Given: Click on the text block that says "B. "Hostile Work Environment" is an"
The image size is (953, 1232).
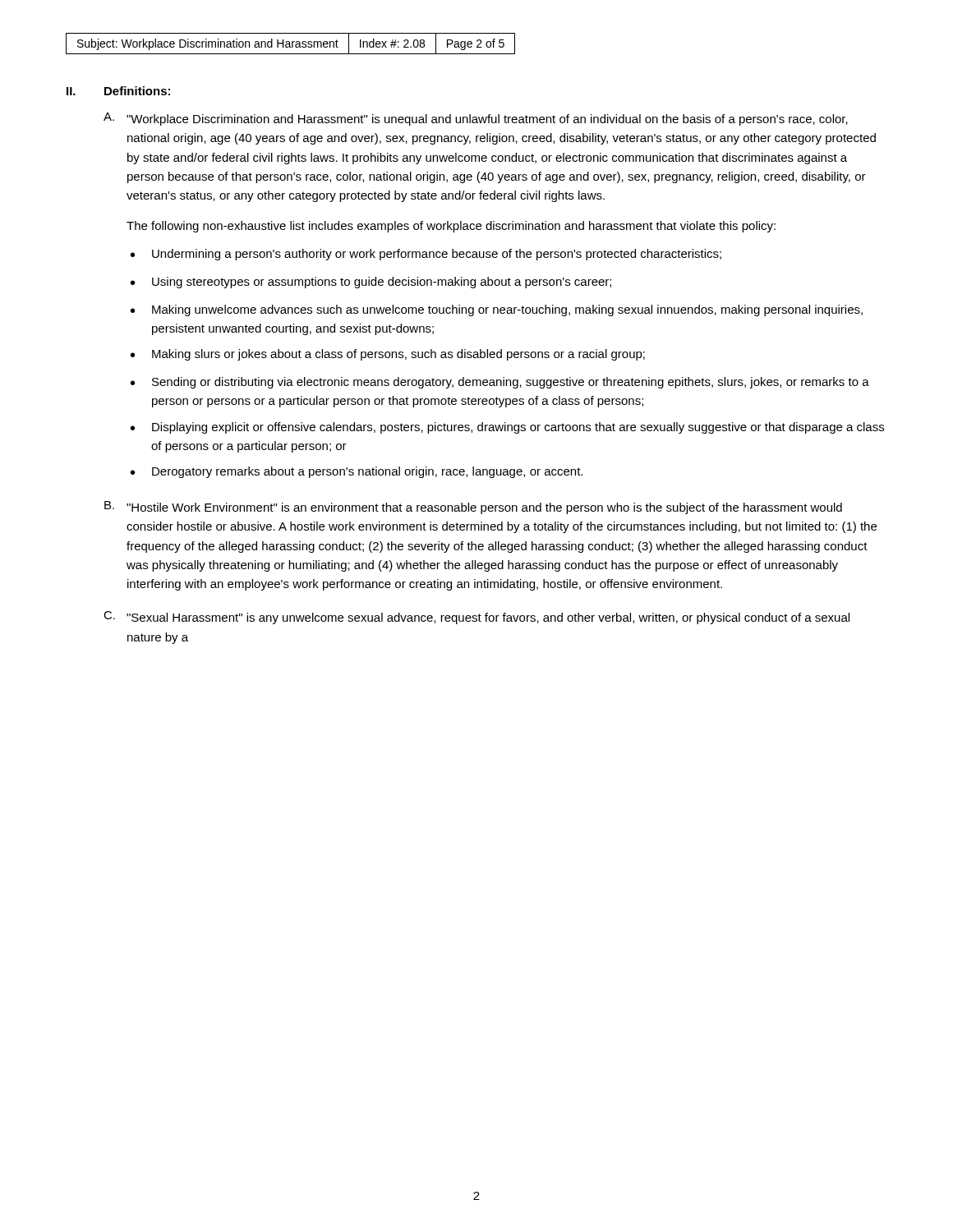Looking at the screenshot, I should click(x=495, y=545).
